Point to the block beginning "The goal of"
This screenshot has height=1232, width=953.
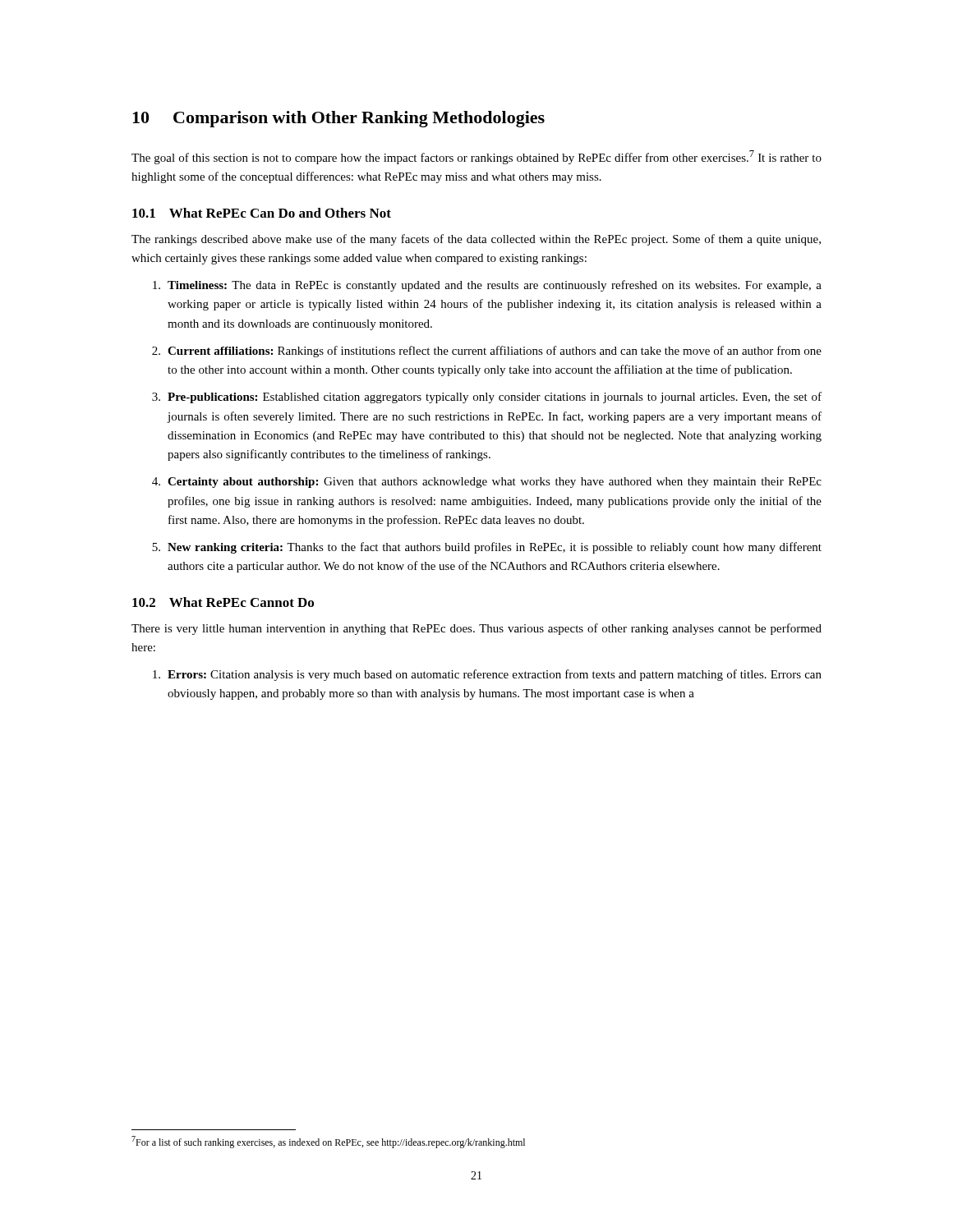tap(476, 166)
